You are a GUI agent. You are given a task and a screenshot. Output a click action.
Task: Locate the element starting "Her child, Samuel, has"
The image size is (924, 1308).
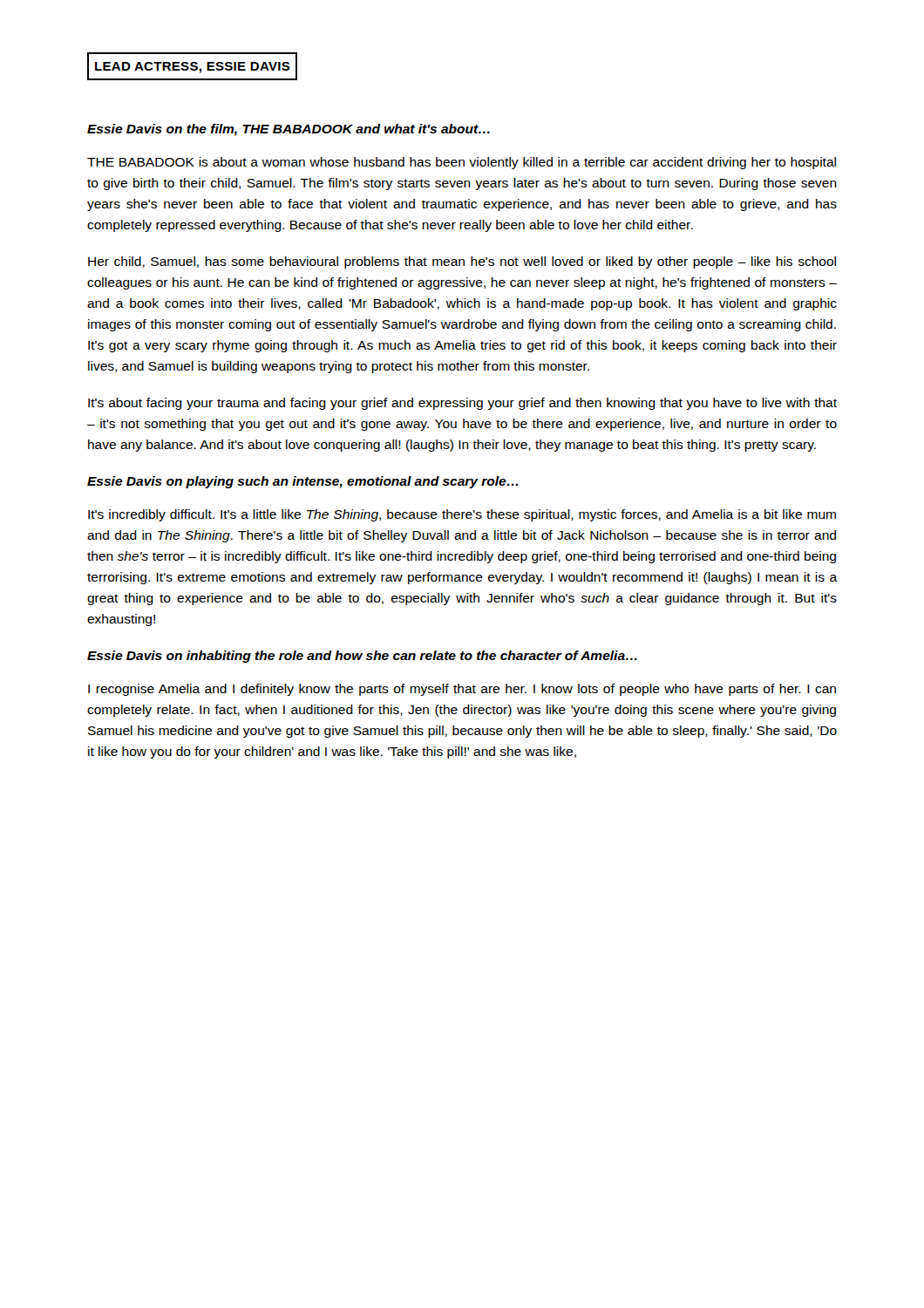pos(462,314)
